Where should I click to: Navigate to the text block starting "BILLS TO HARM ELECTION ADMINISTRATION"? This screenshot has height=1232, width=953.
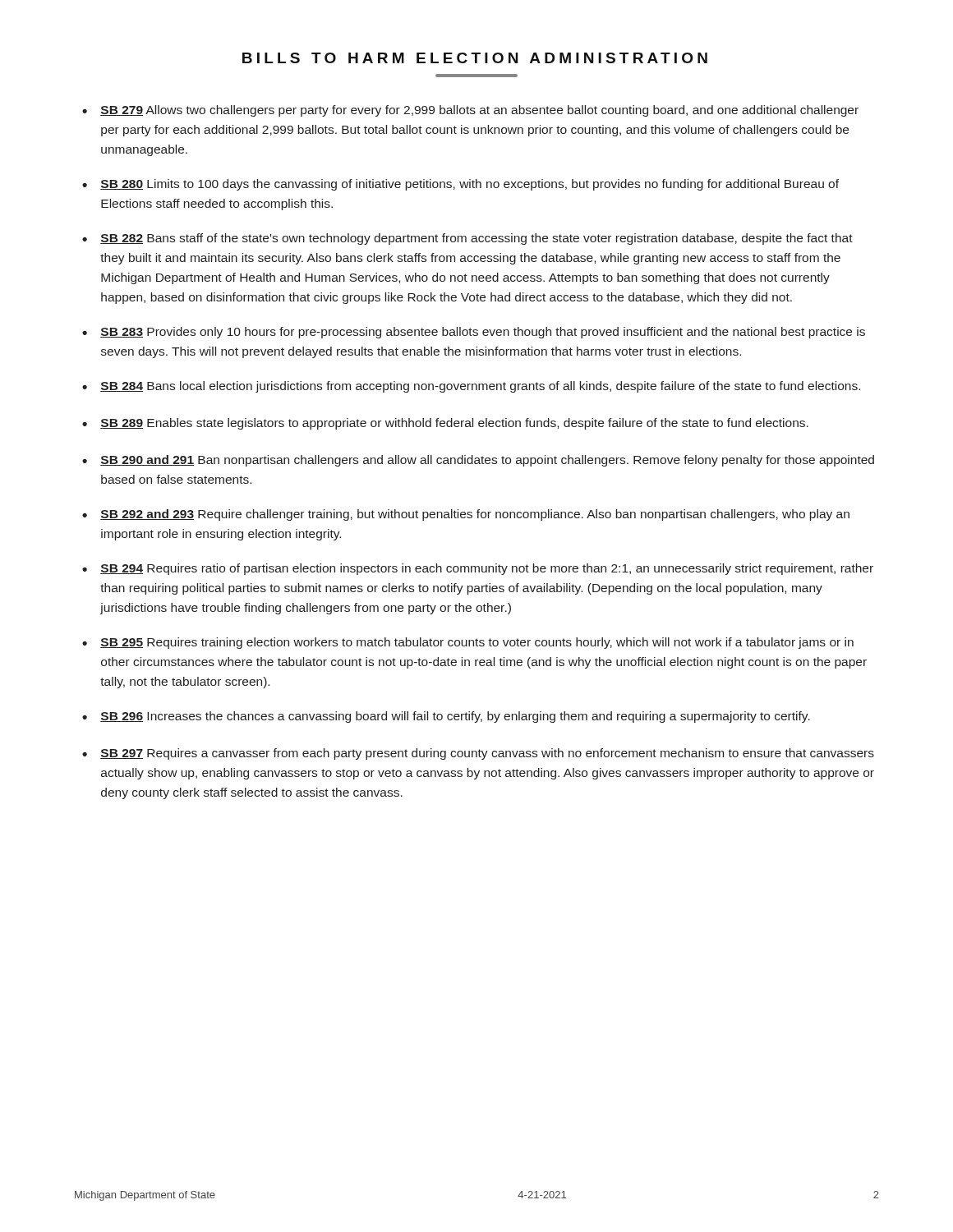[x=476, y=63]
